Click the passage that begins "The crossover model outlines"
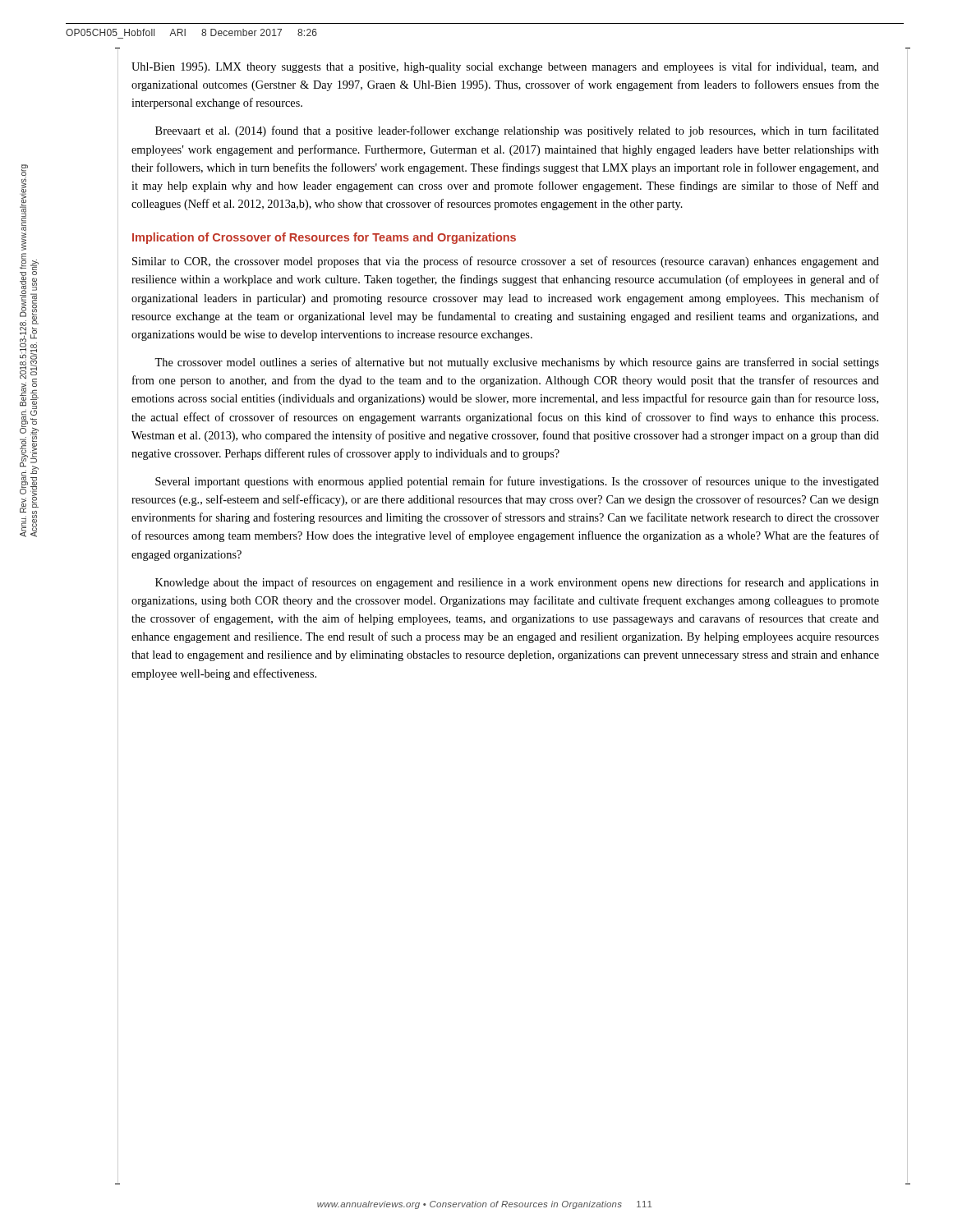The width and height of the screenshot is (953, 1232). [505, 408]
